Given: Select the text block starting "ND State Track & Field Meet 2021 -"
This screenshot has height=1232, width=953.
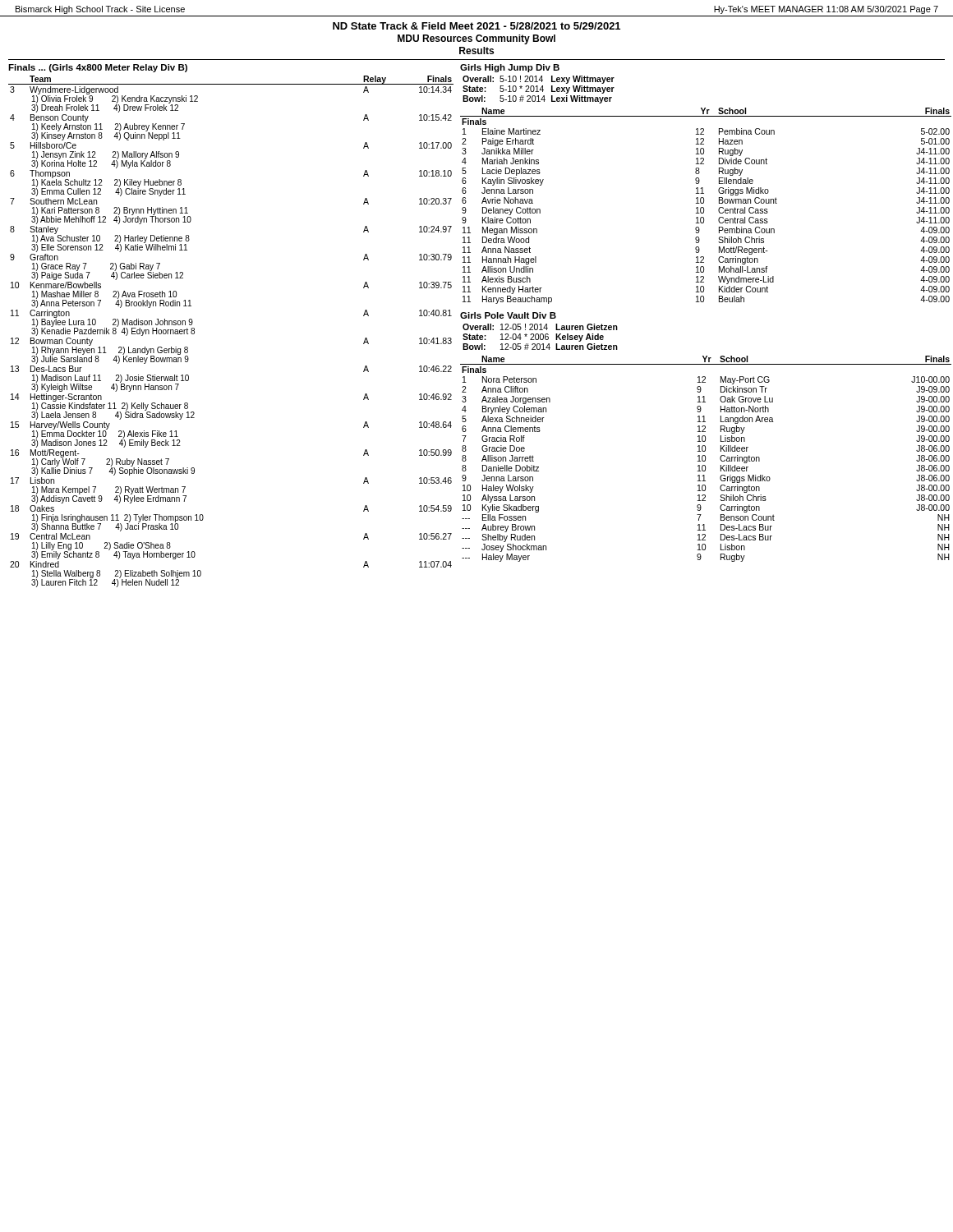Looking at the screenshot, I should point(476,26).
